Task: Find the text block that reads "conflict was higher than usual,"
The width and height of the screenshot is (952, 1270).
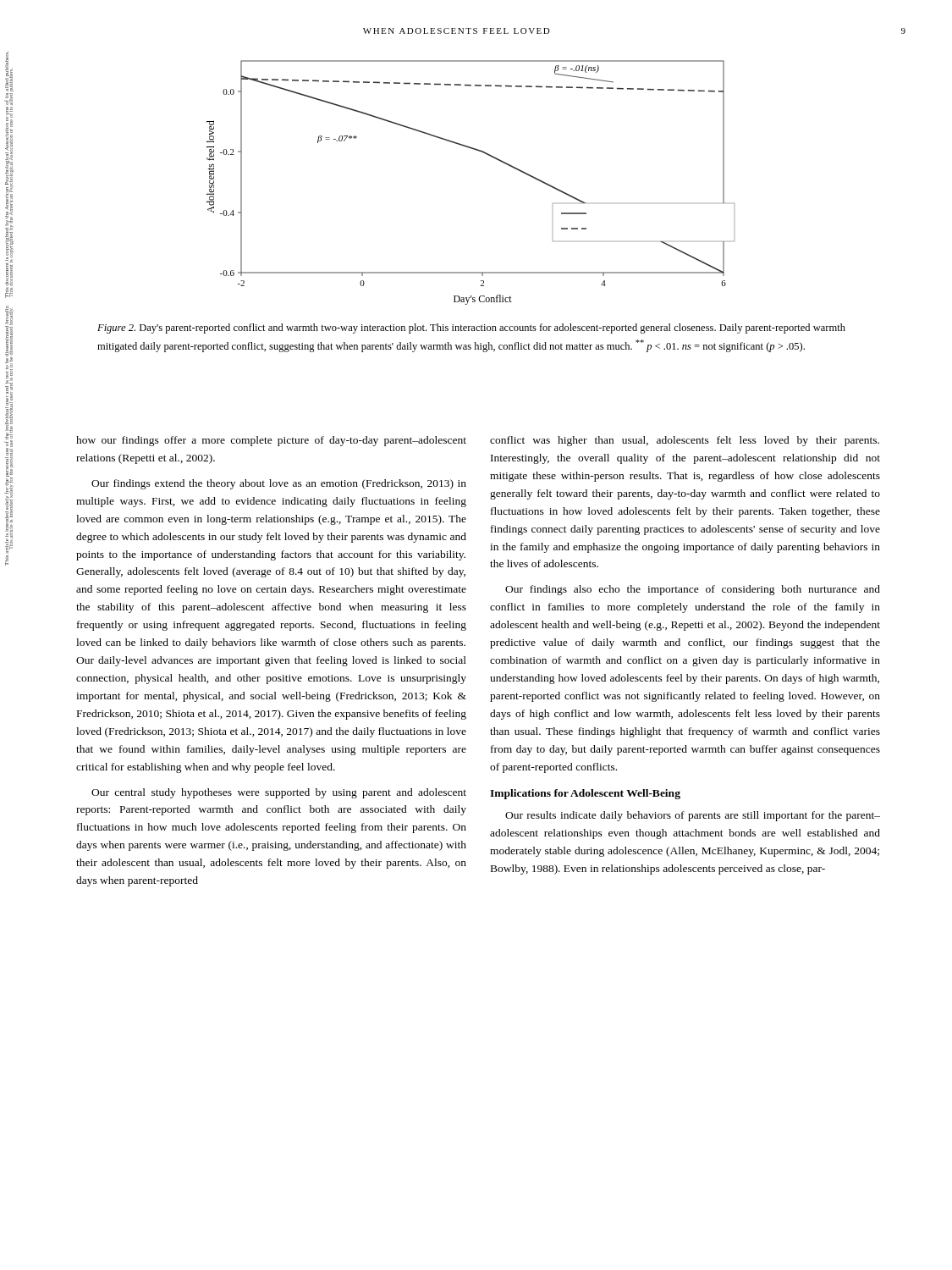Action: (685, 604)
